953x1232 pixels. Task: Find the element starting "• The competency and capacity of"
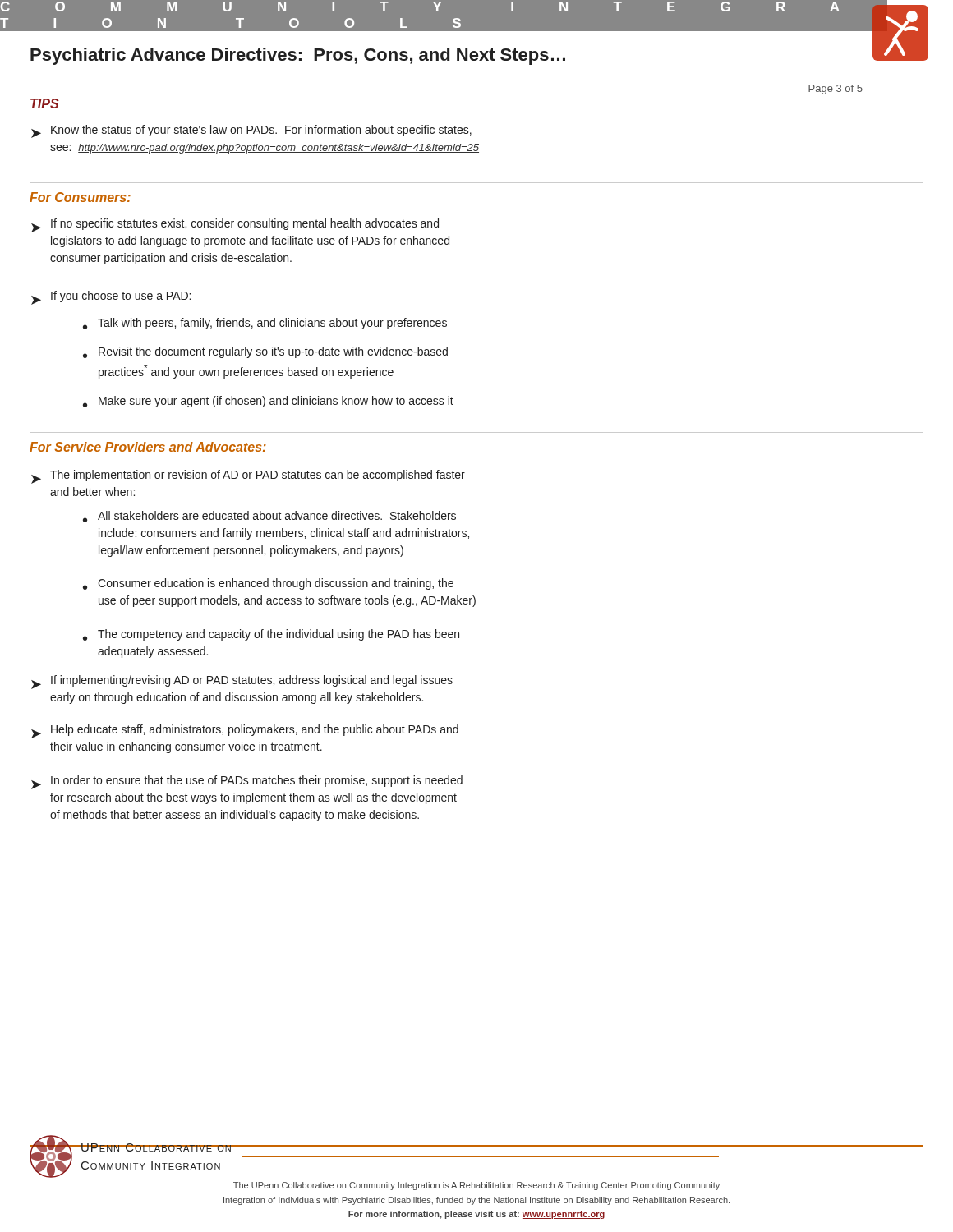coord(271,643)
